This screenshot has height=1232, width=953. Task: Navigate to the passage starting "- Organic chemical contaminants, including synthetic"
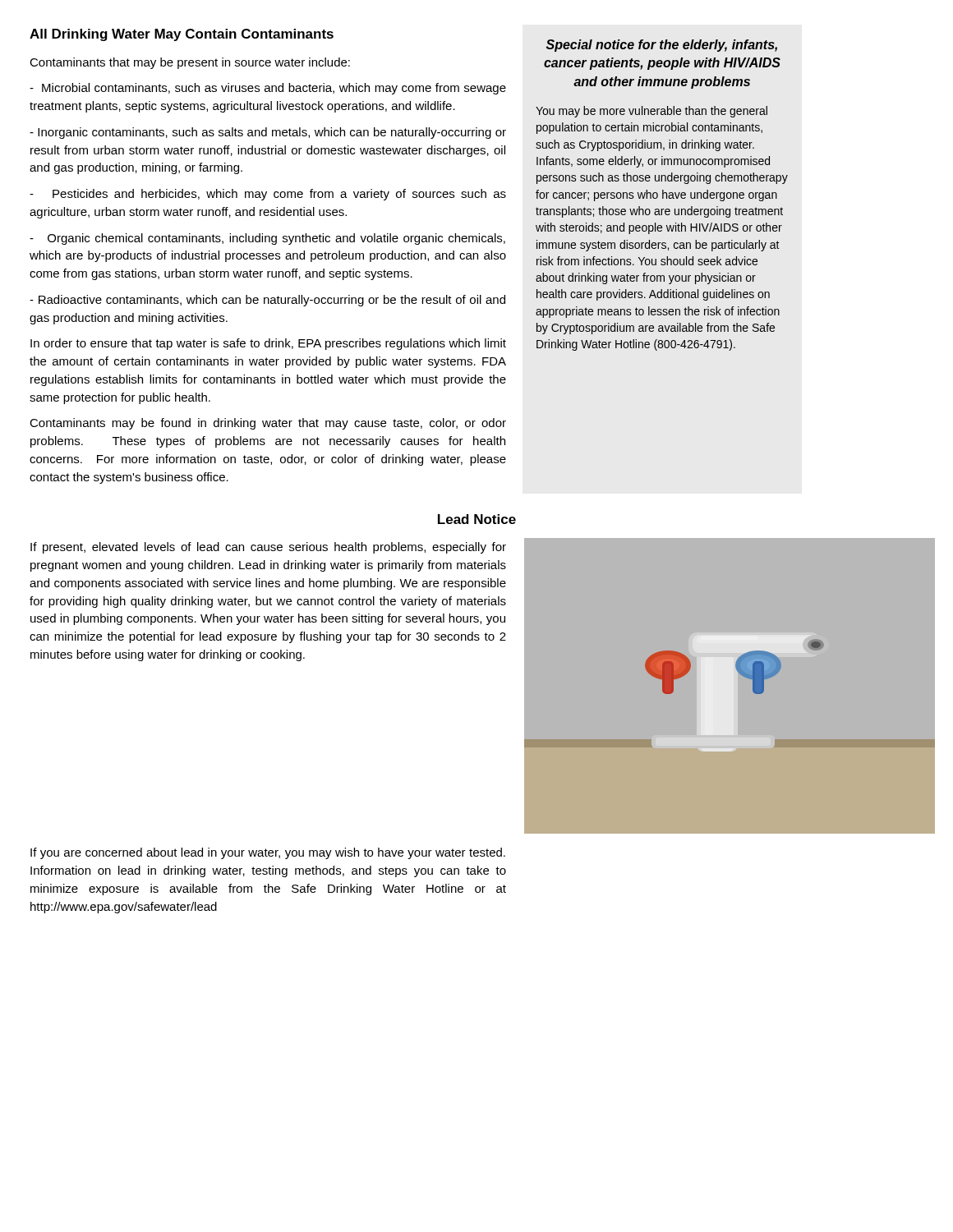268,256
